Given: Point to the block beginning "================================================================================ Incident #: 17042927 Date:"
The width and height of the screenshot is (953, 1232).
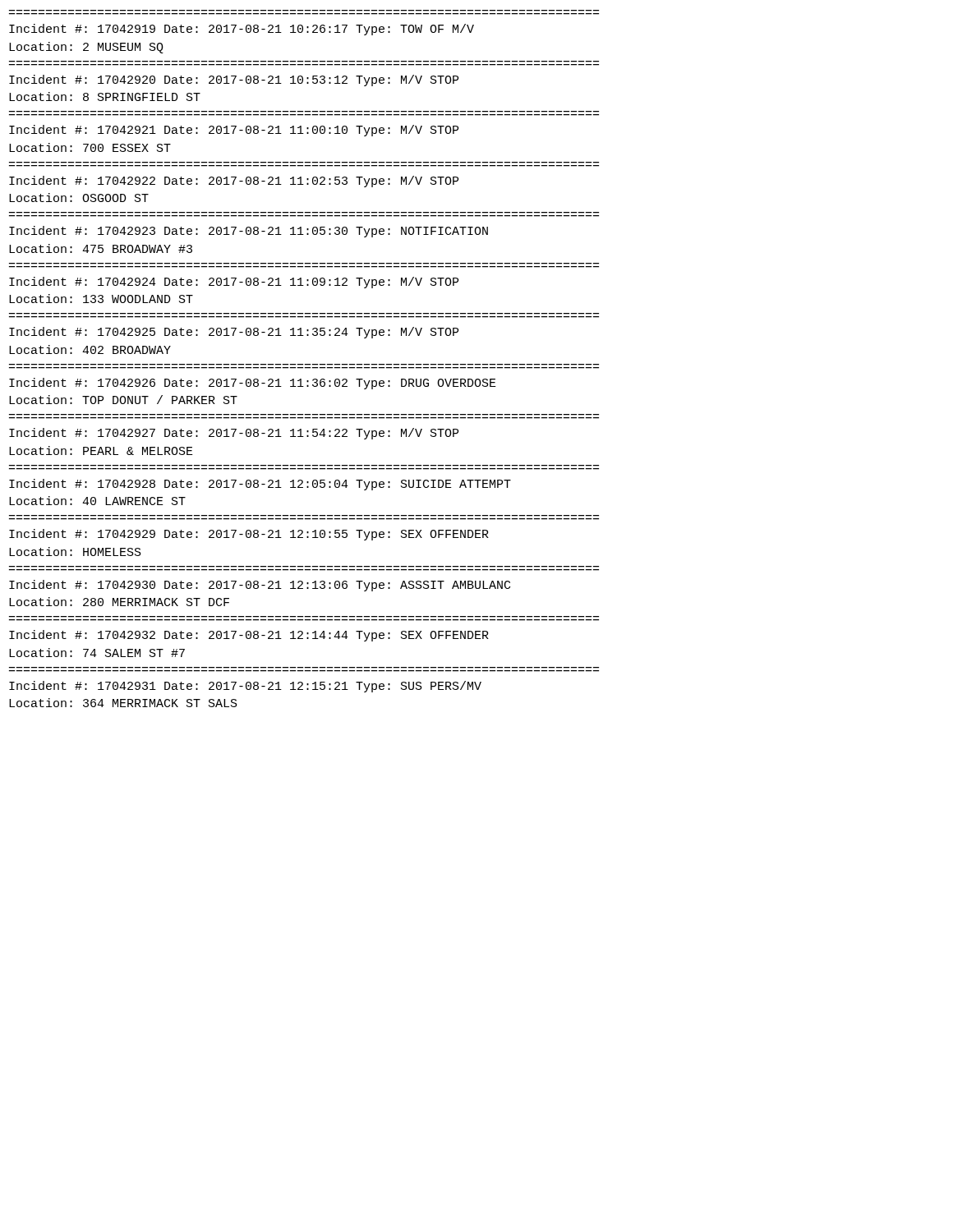Looking at the screenshot, I should [234, 434].
